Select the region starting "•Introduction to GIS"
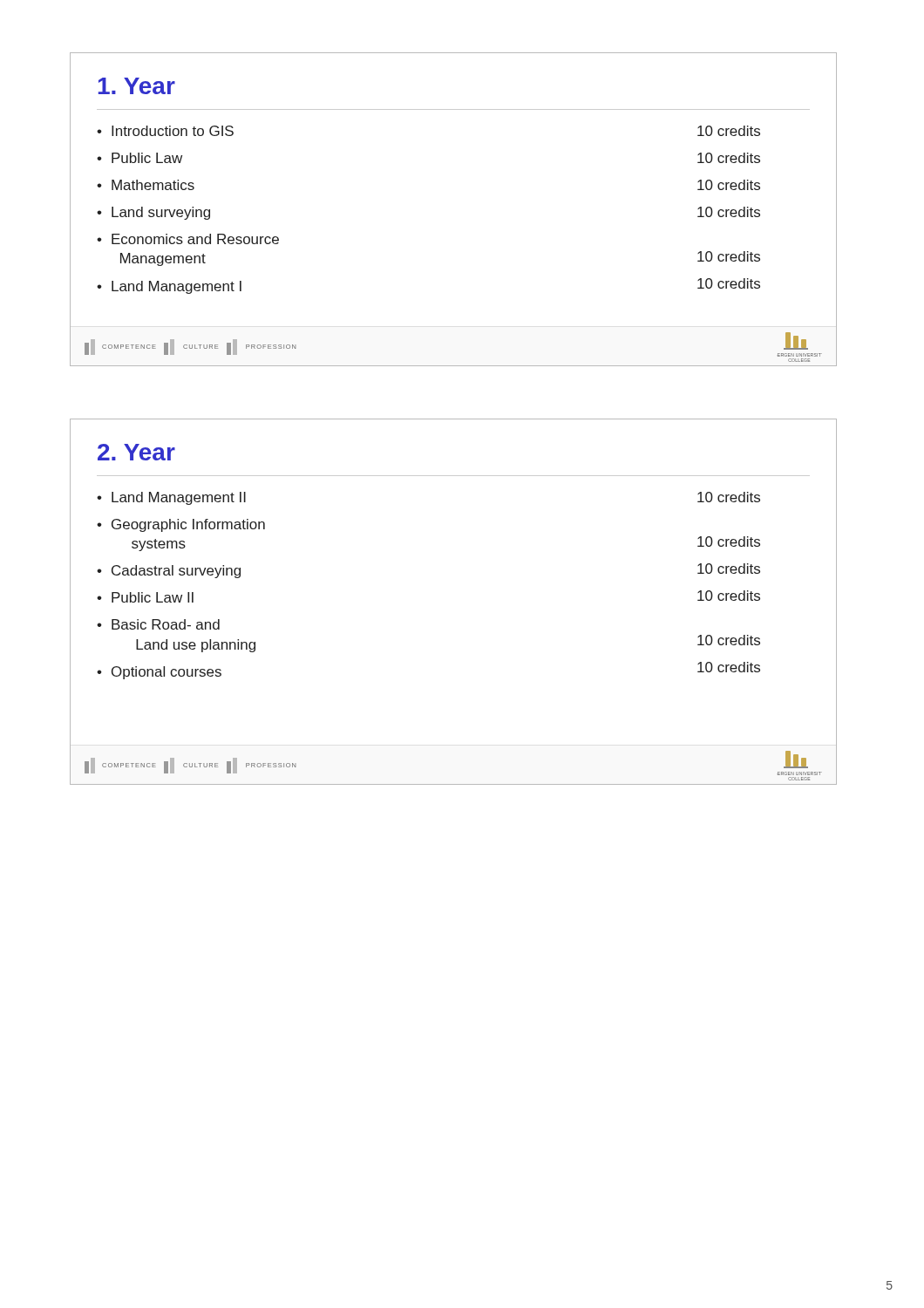924x1308 pixels. tap(165, 132)
